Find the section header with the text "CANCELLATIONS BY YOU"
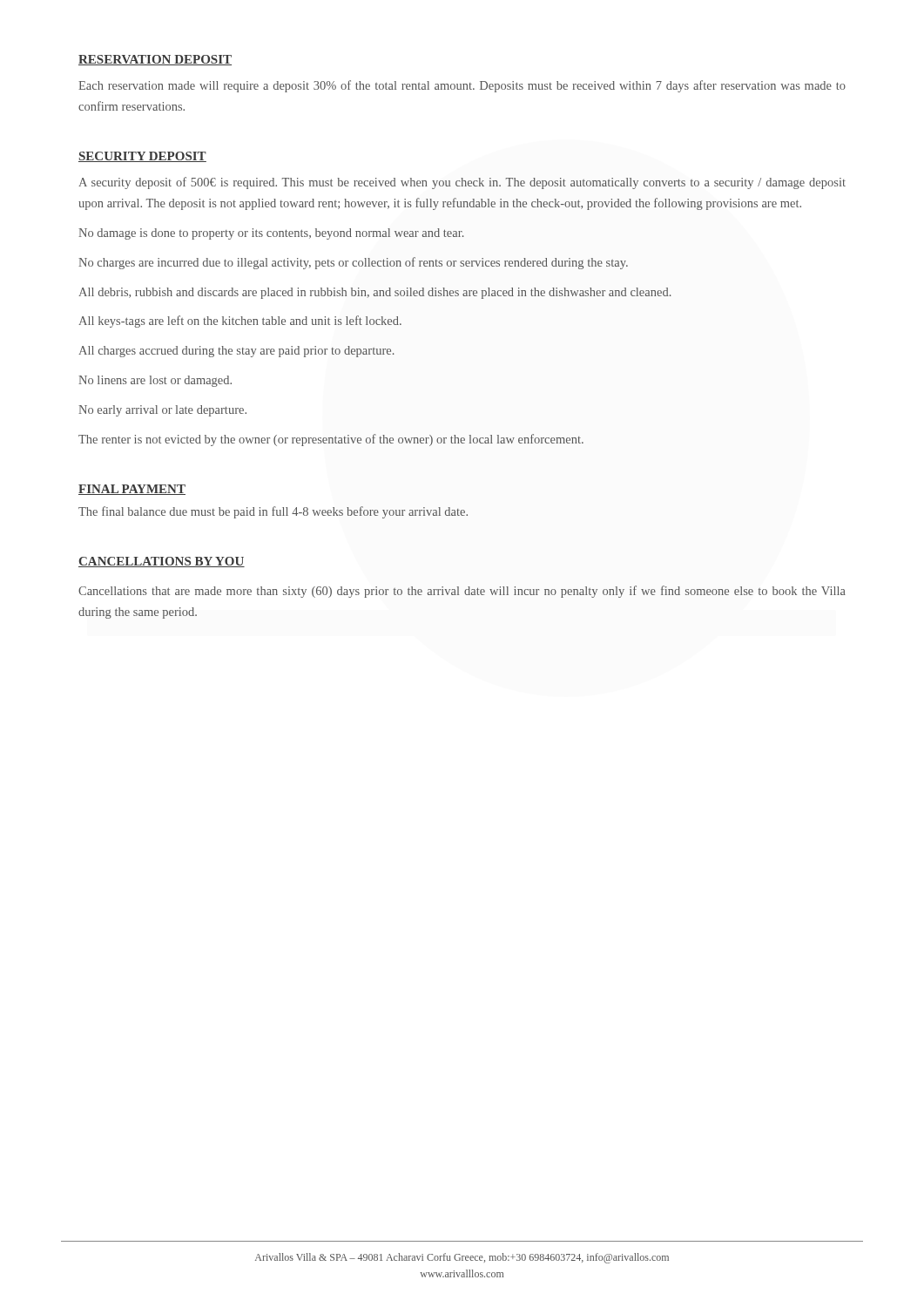 click(x=161, y=561)
